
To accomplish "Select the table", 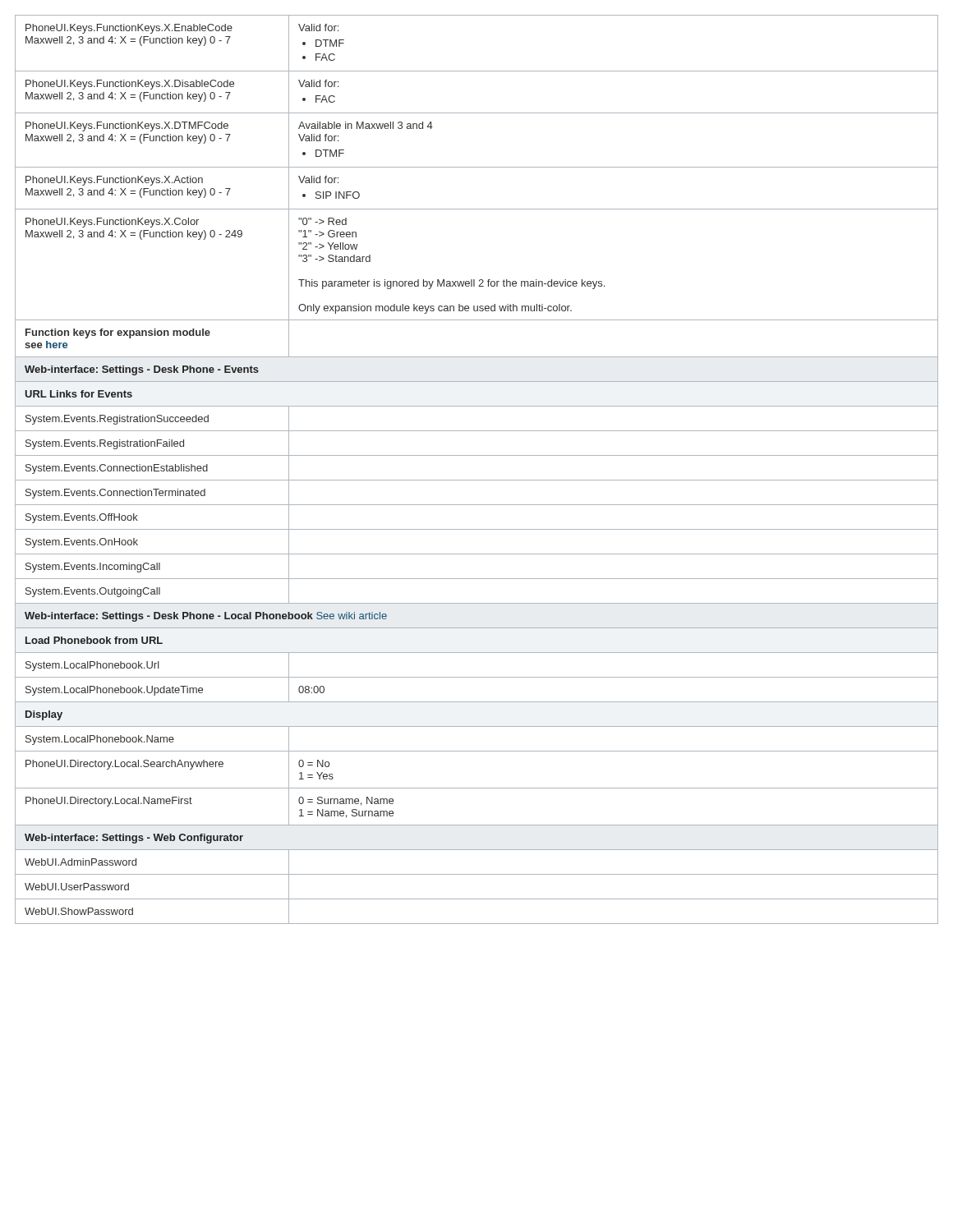I will coord(476,469).
